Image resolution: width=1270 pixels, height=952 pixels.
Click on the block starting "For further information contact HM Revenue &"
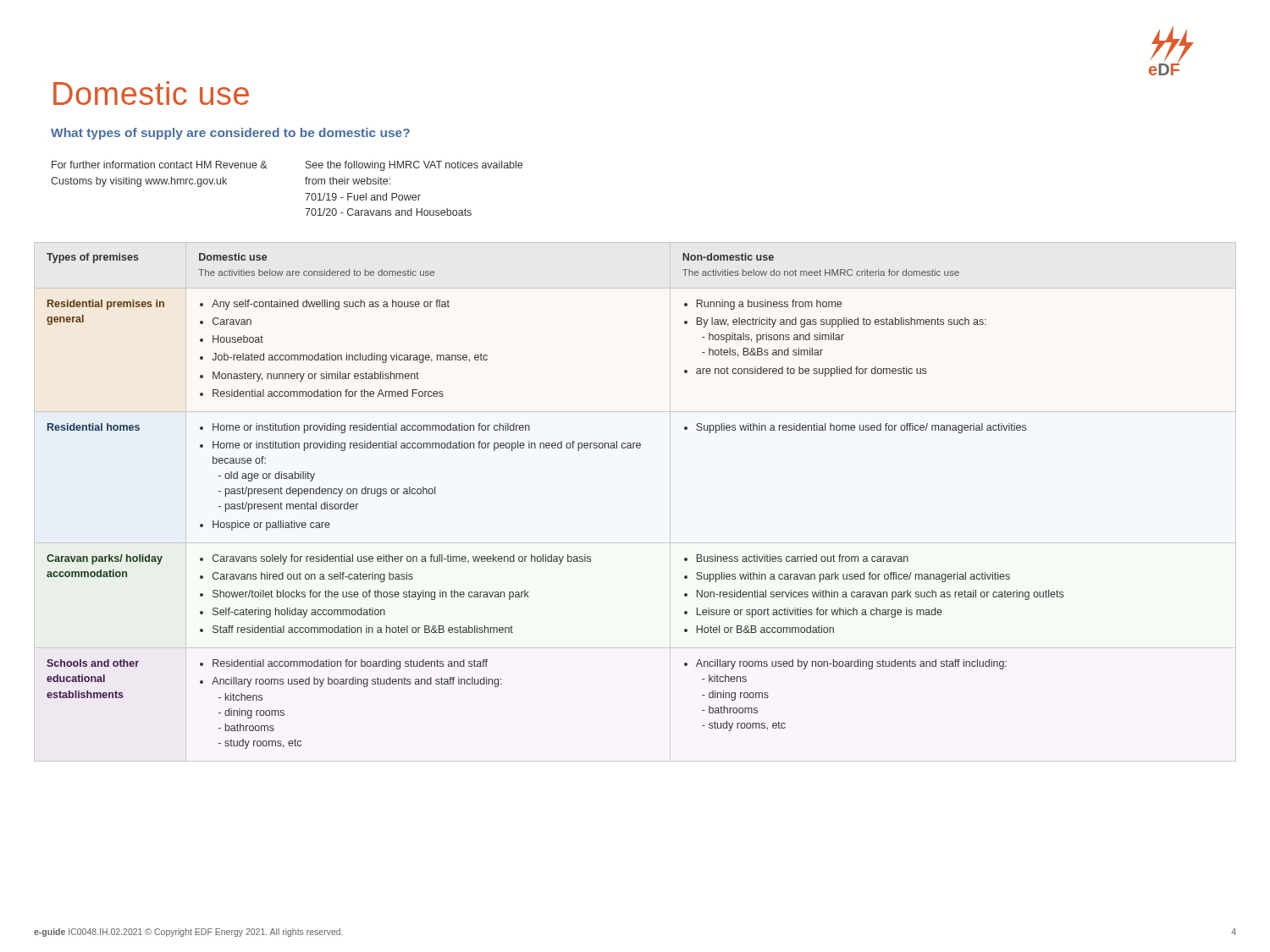tap(159, 173)
